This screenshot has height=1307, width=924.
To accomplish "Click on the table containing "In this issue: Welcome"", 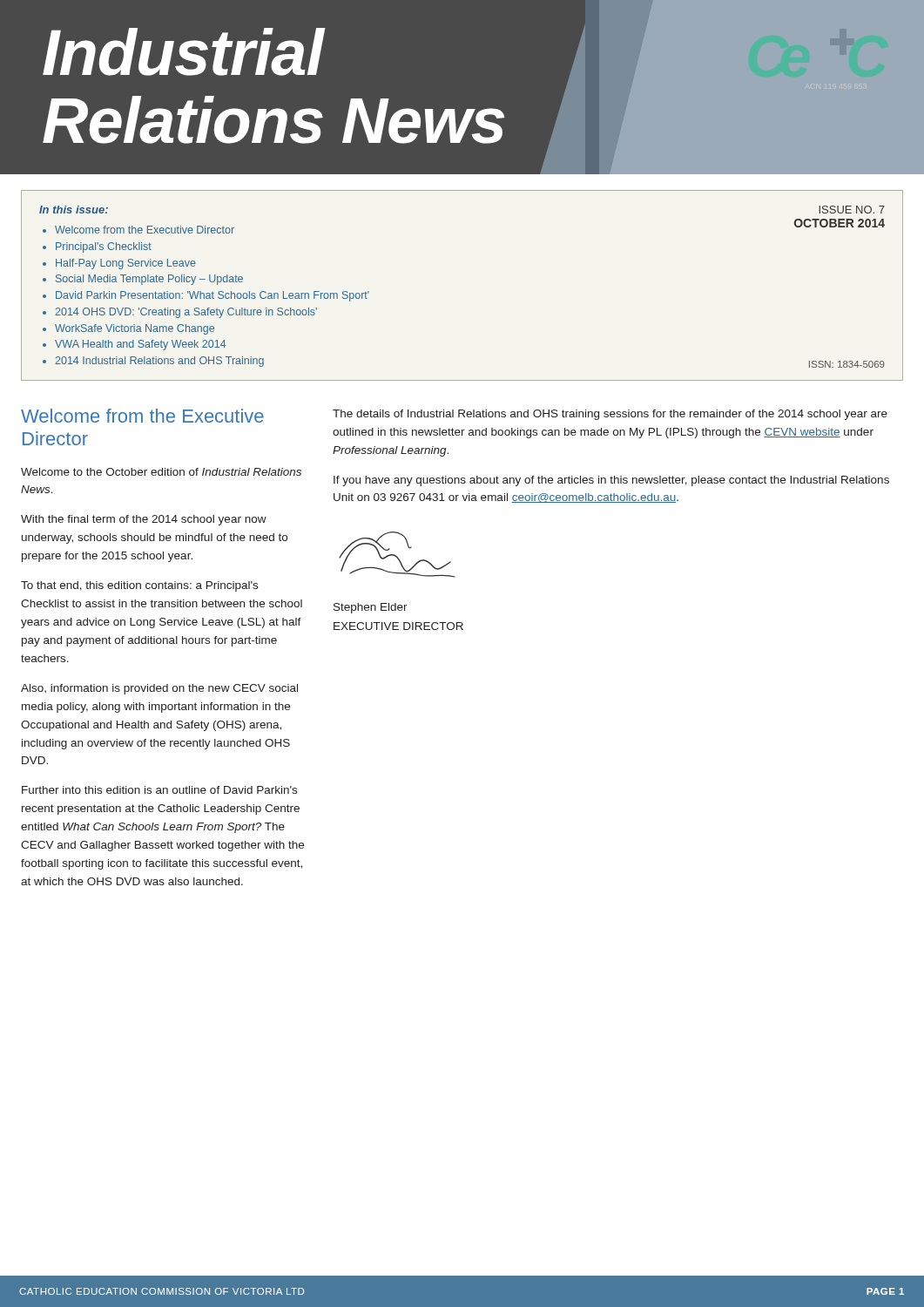I will 462,285.
